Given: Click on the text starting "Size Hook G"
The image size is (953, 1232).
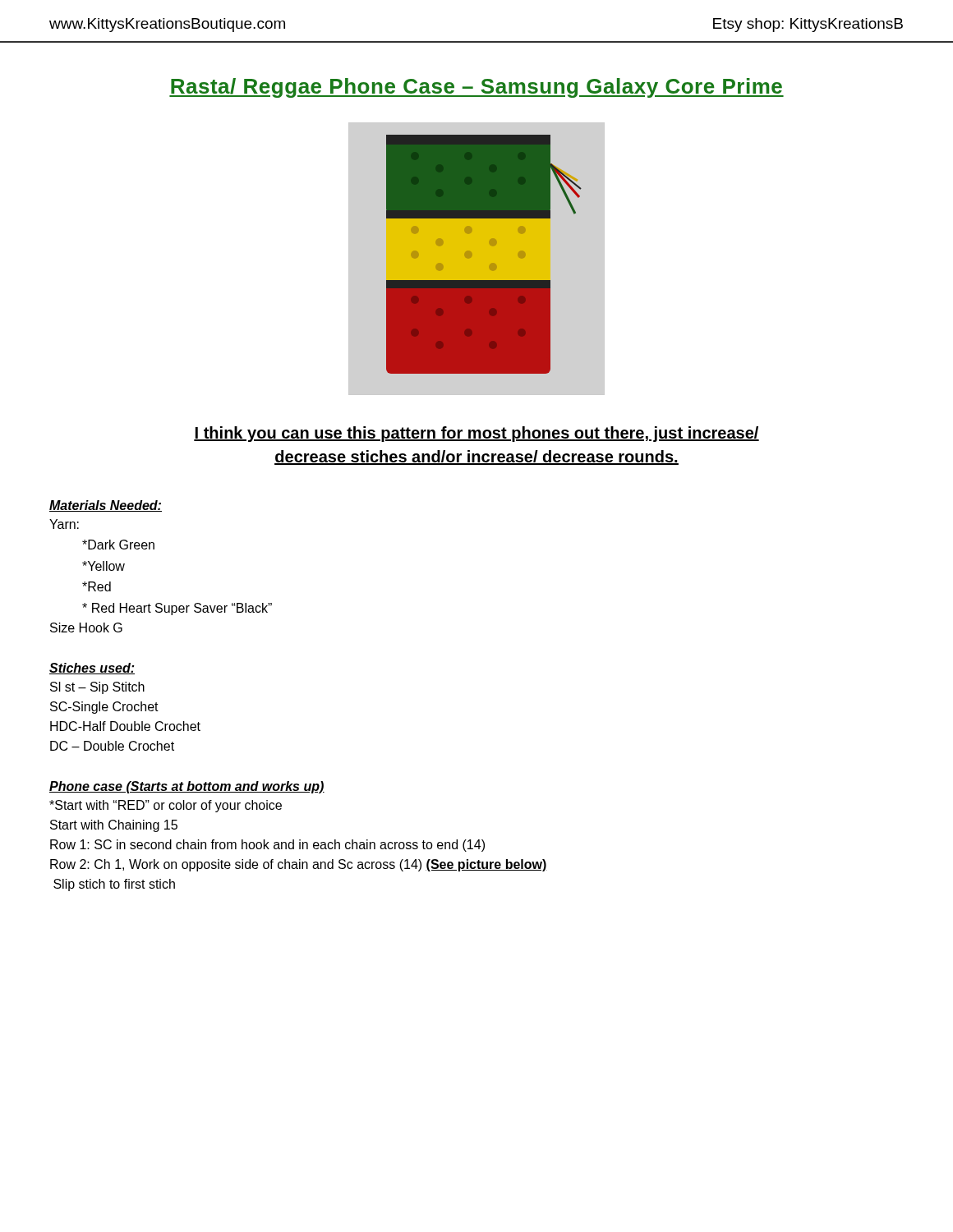Looking at the screenshot, I should tap(86, 628).
